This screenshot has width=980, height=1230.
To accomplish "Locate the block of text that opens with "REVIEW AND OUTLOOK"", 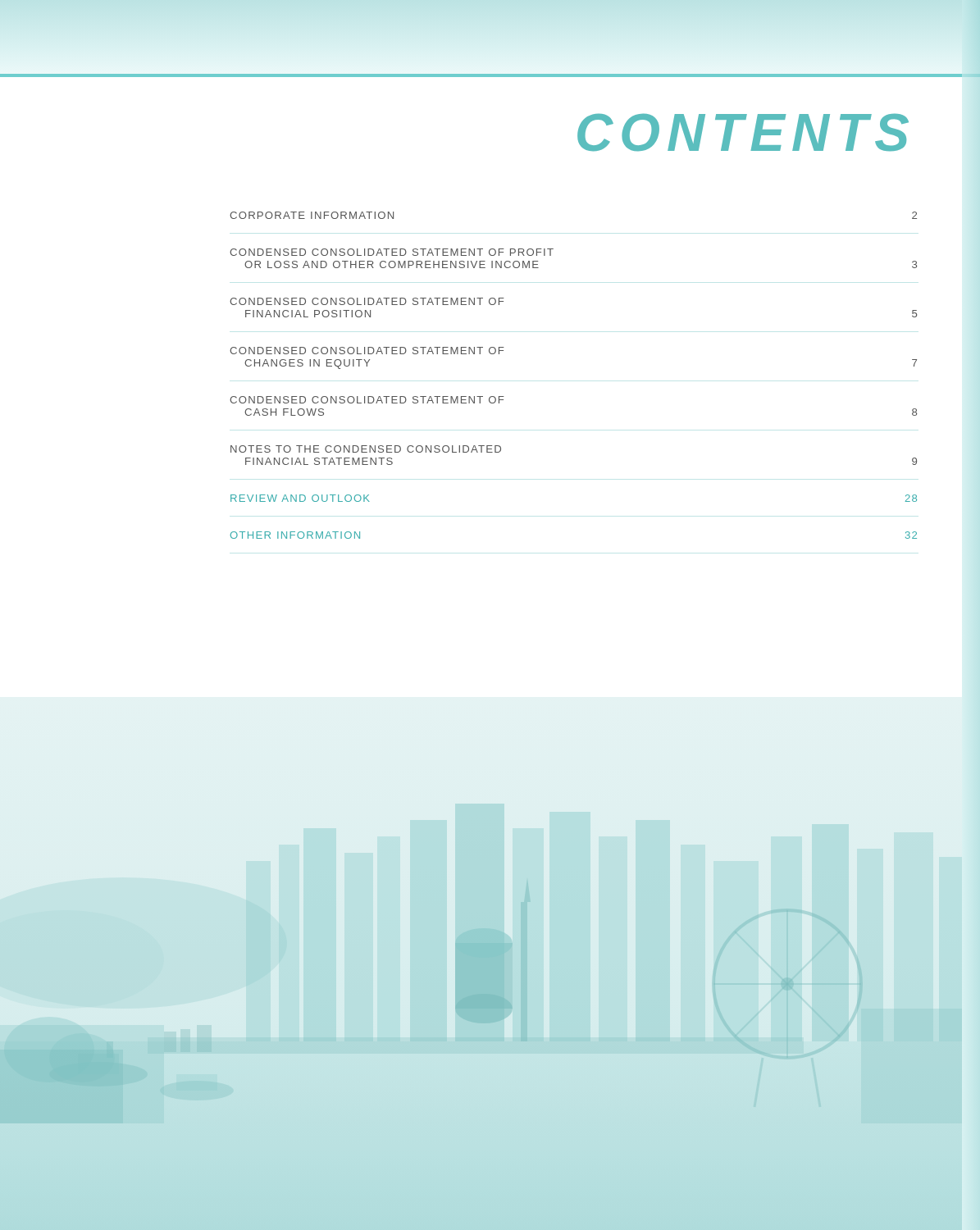I will click(305, 497).
